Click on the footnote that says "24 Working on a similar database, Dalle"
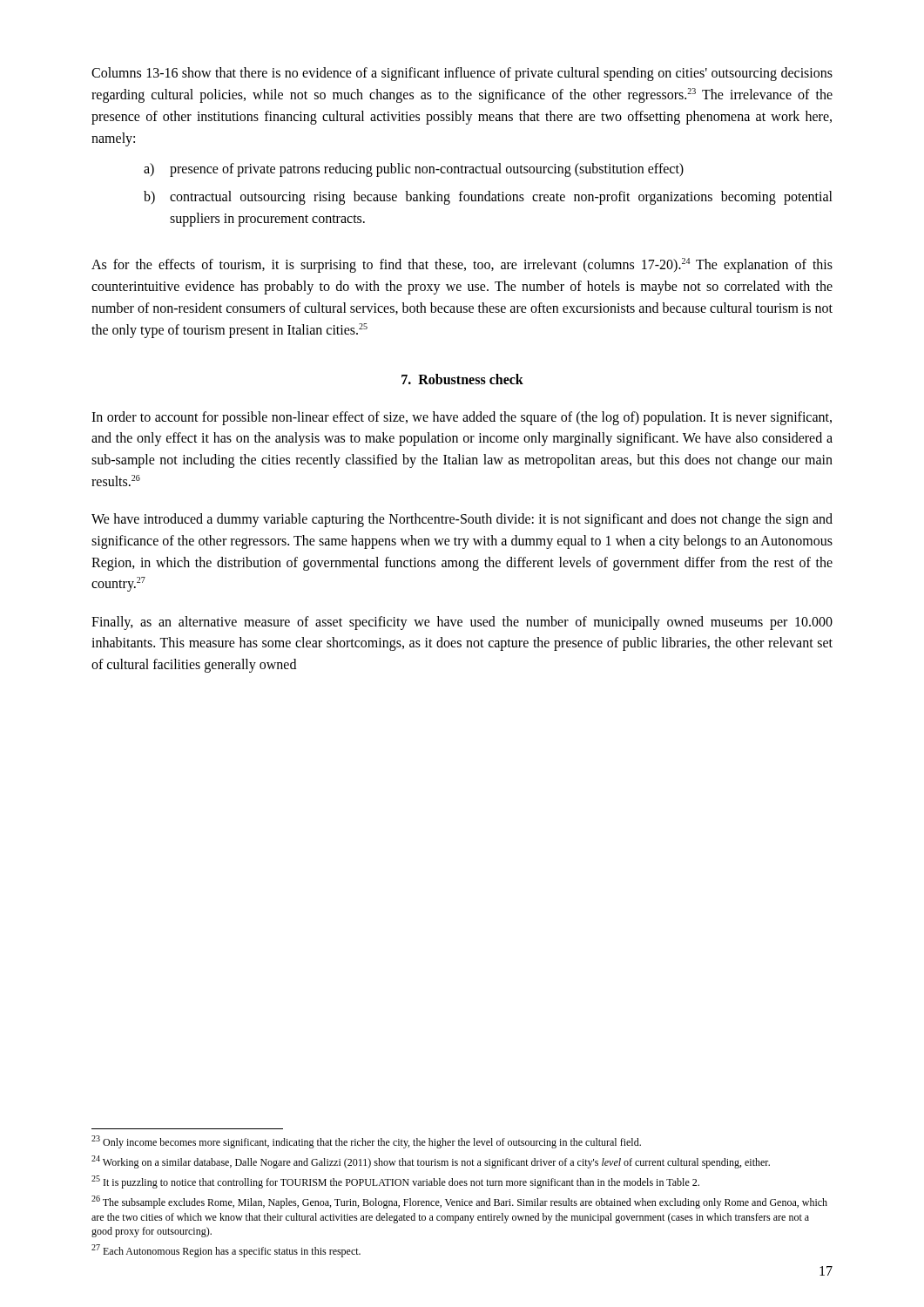Image resolution: width=924 pixels, height=1307 pixels. (x=431, y=1161)
